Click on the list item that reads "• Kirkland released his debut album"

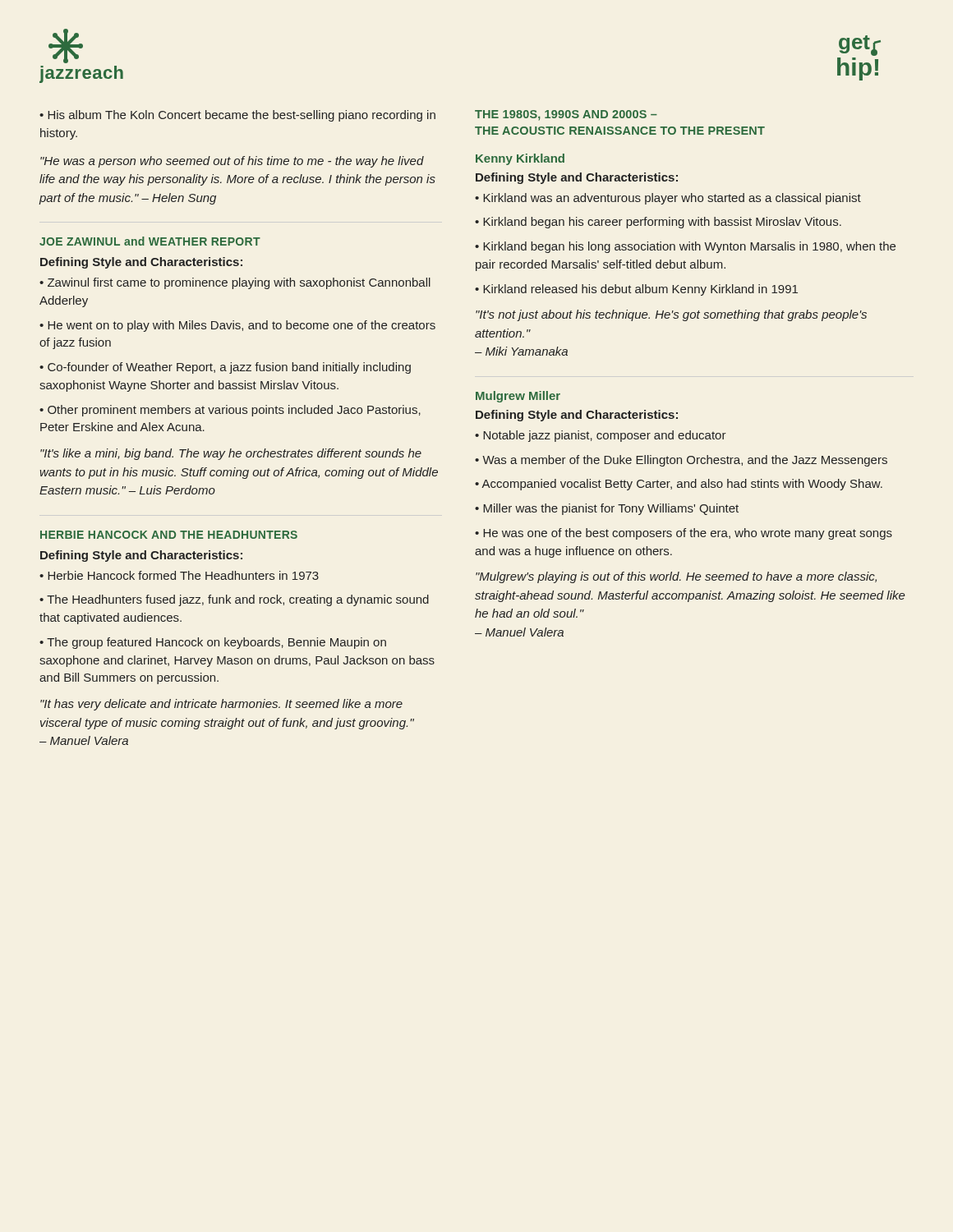click(x=637, y=288)
